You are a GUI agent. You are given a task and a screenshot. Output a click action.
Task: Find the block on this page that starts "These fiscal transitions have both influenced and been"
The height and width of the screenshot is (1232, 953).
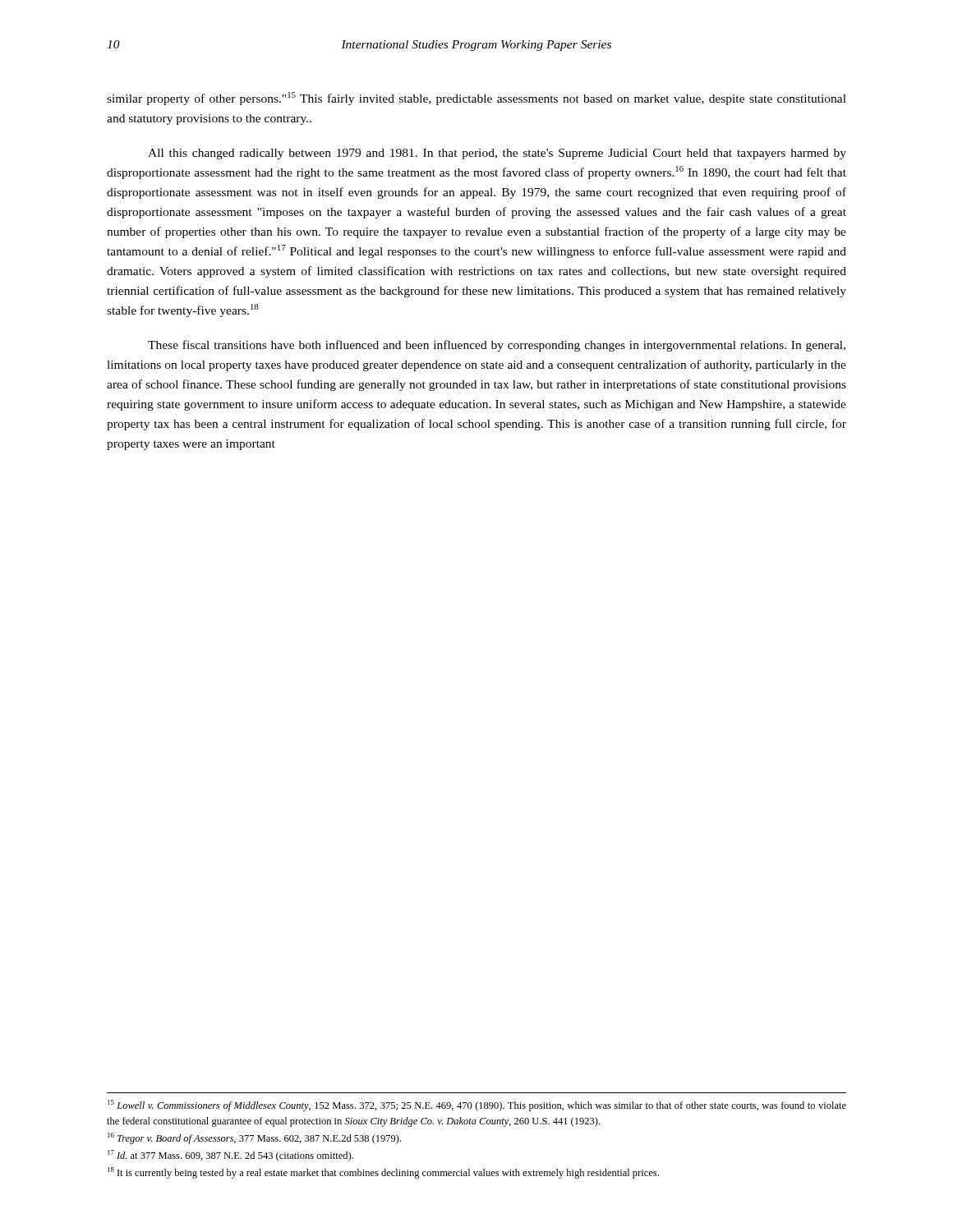pos(476,394)
